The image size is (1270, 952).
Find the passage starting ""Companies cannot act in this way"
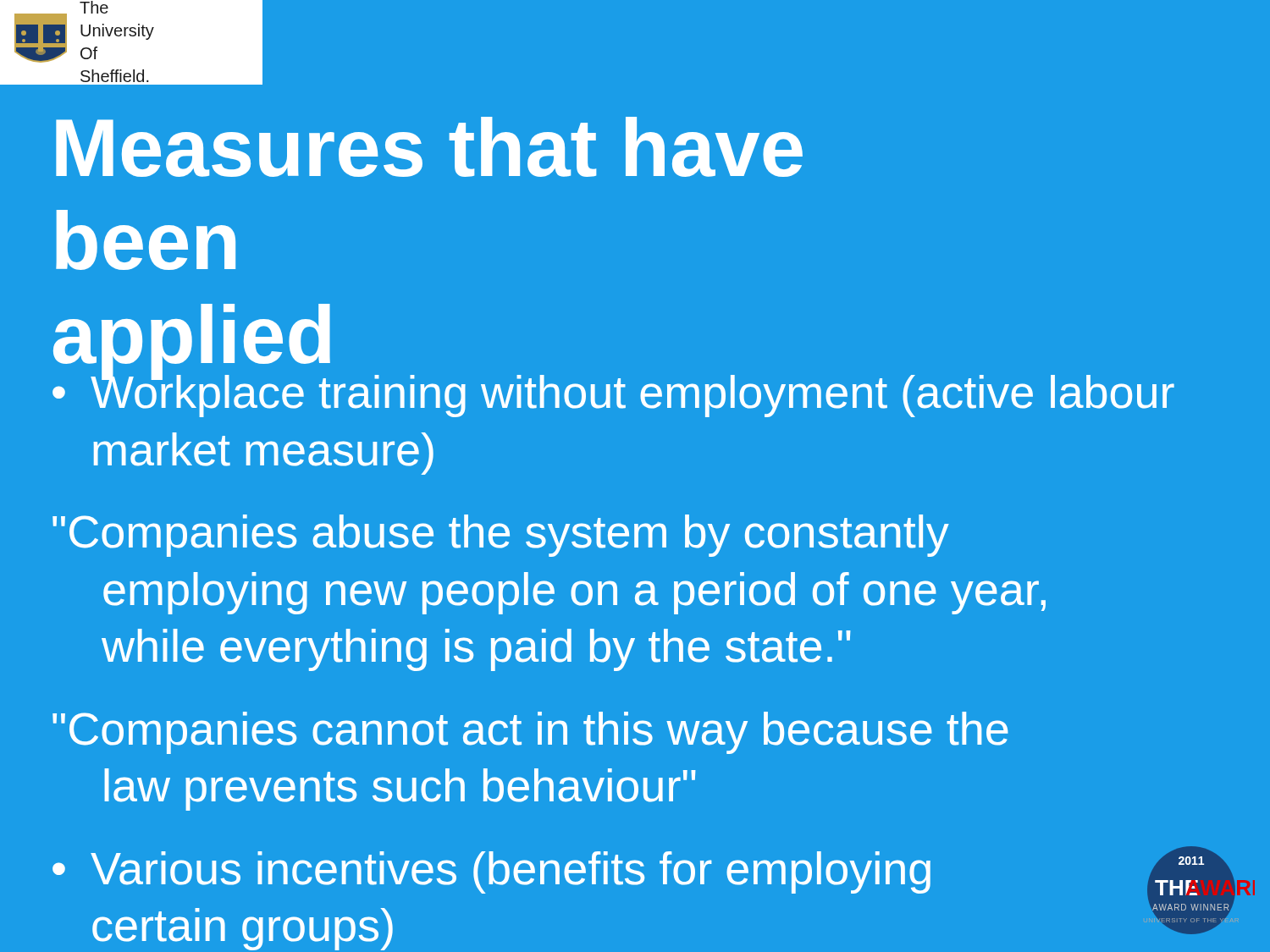pos(635,759)
